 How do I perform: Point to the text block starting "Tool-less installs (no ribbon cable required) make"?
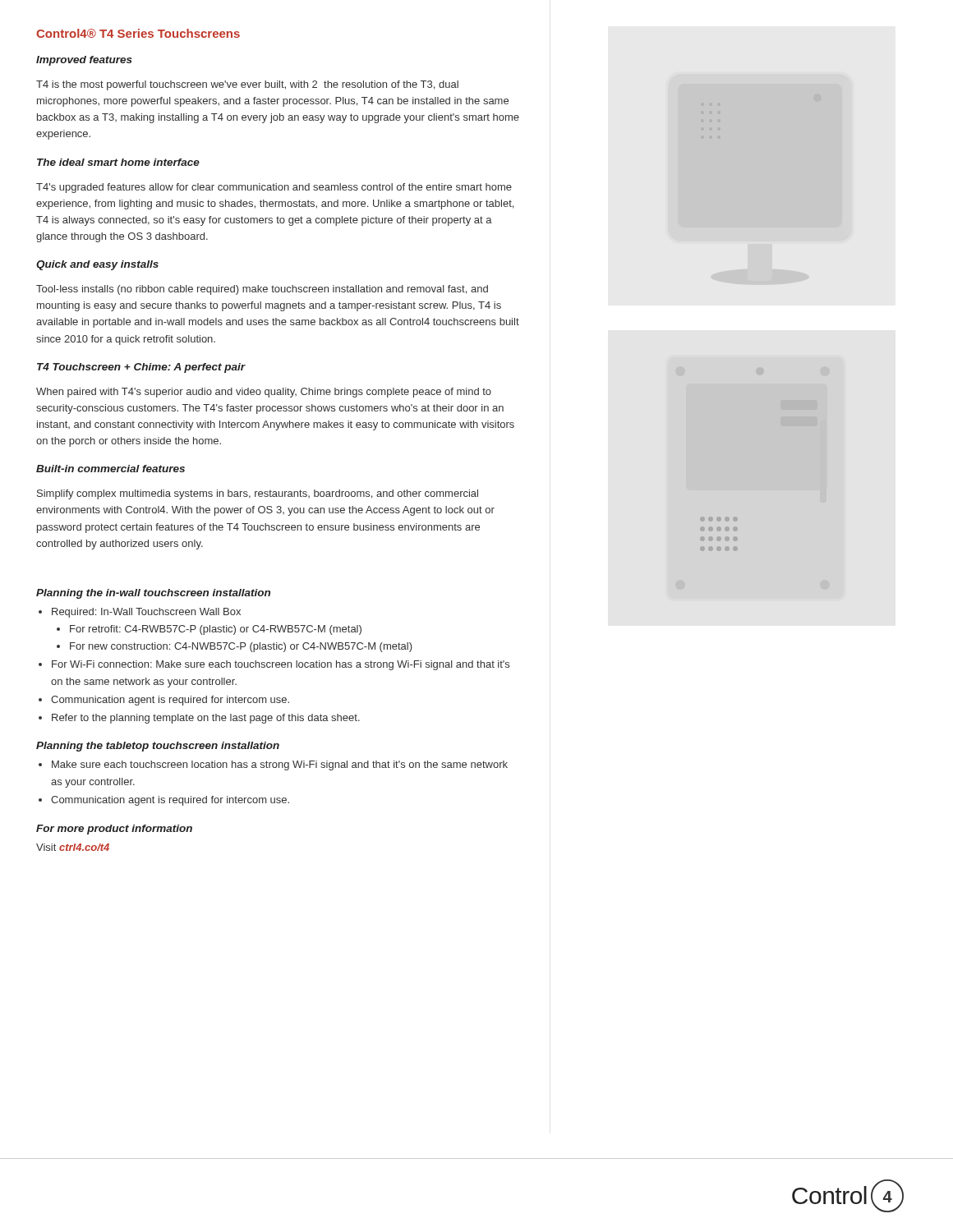point(278,314)
